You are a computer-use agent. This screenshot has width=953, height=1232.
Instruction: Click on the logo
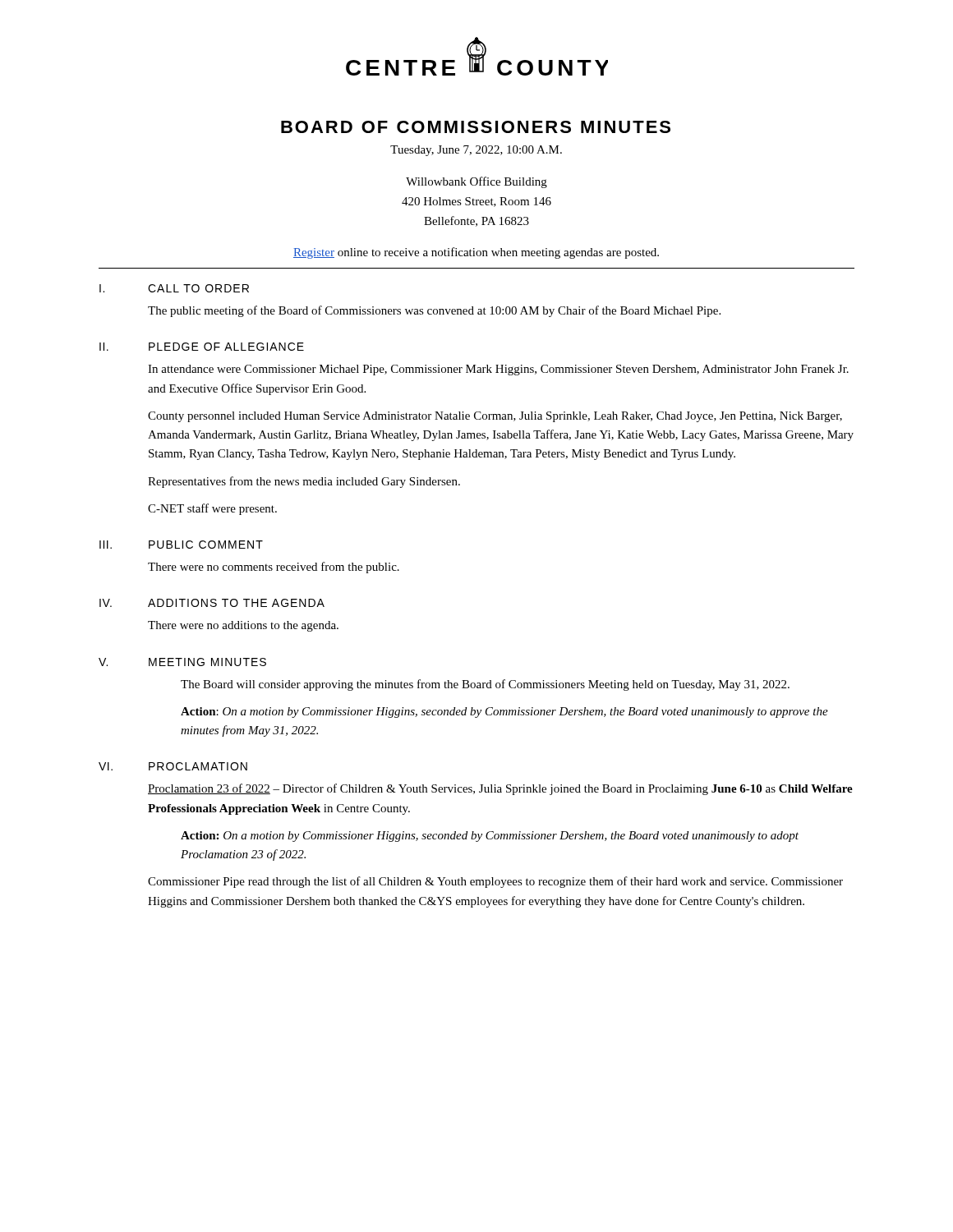pos(476,67)
